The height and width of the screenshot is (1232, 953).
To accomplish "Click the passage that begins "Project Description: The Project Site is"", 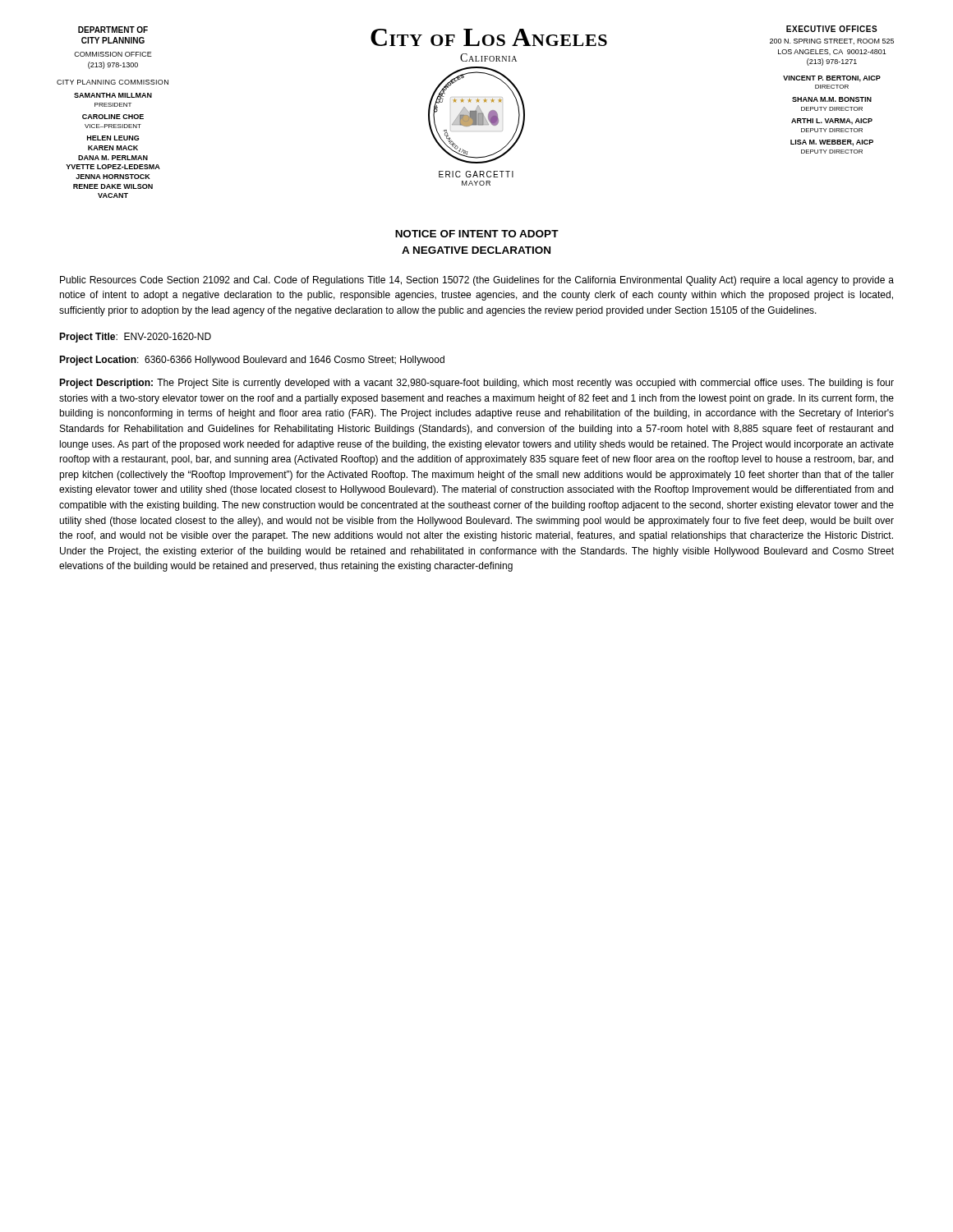I will point(476,475).
